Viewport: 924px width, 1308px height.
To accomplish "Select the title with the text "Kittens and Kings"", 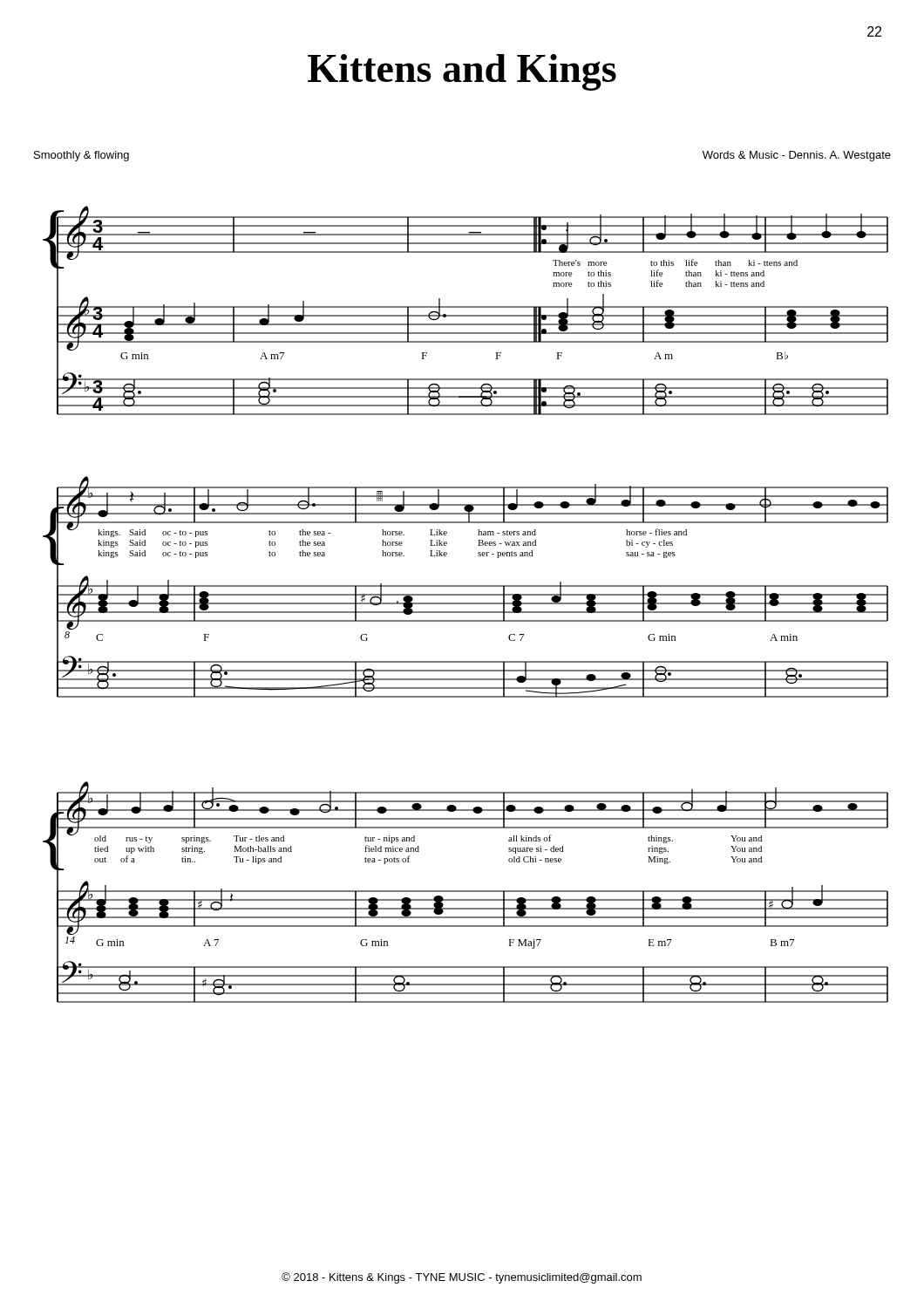I will click(x=462, y=68).
